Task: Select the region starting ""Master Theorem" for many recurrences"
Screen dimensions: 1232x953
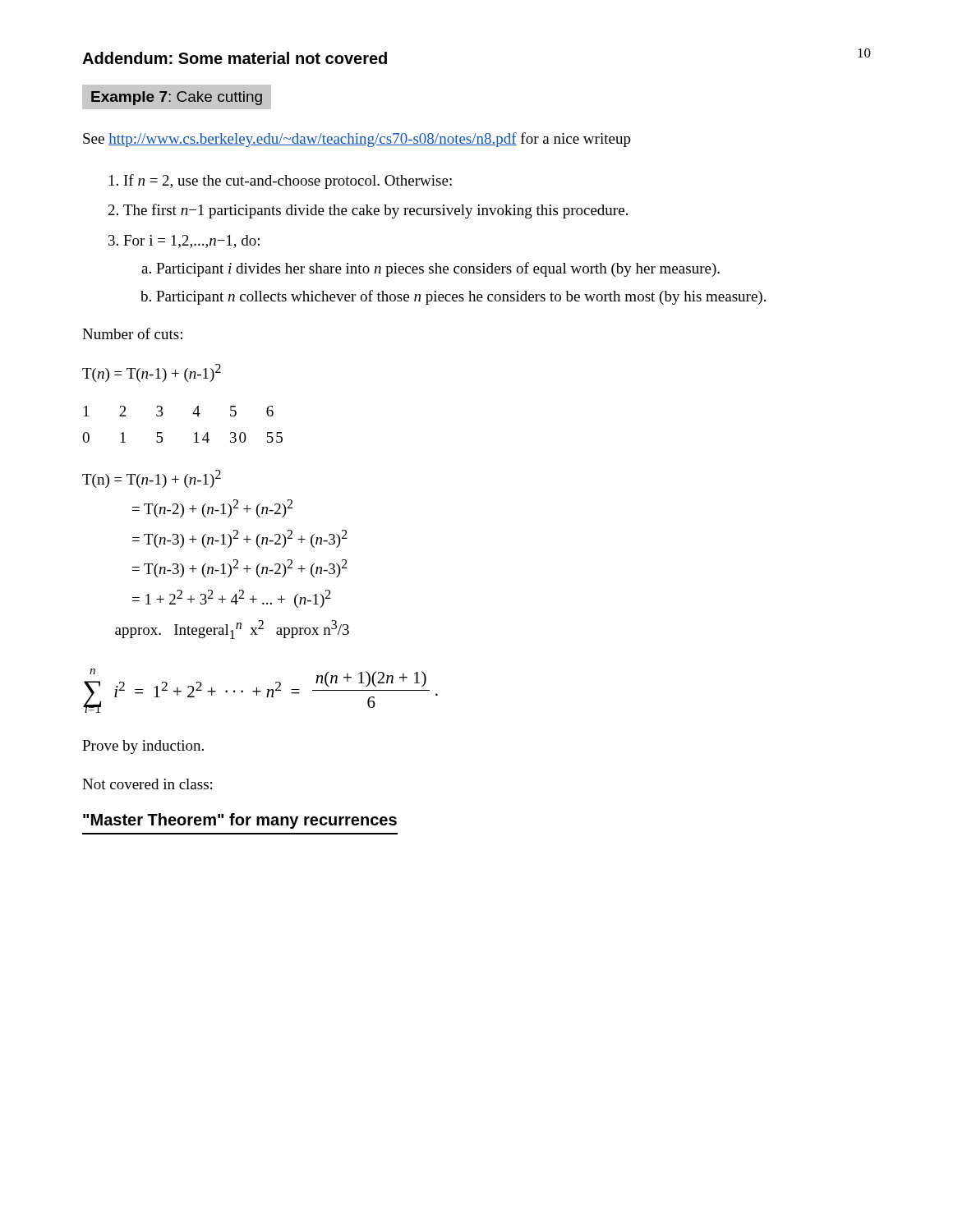Action: coord(240,820)
